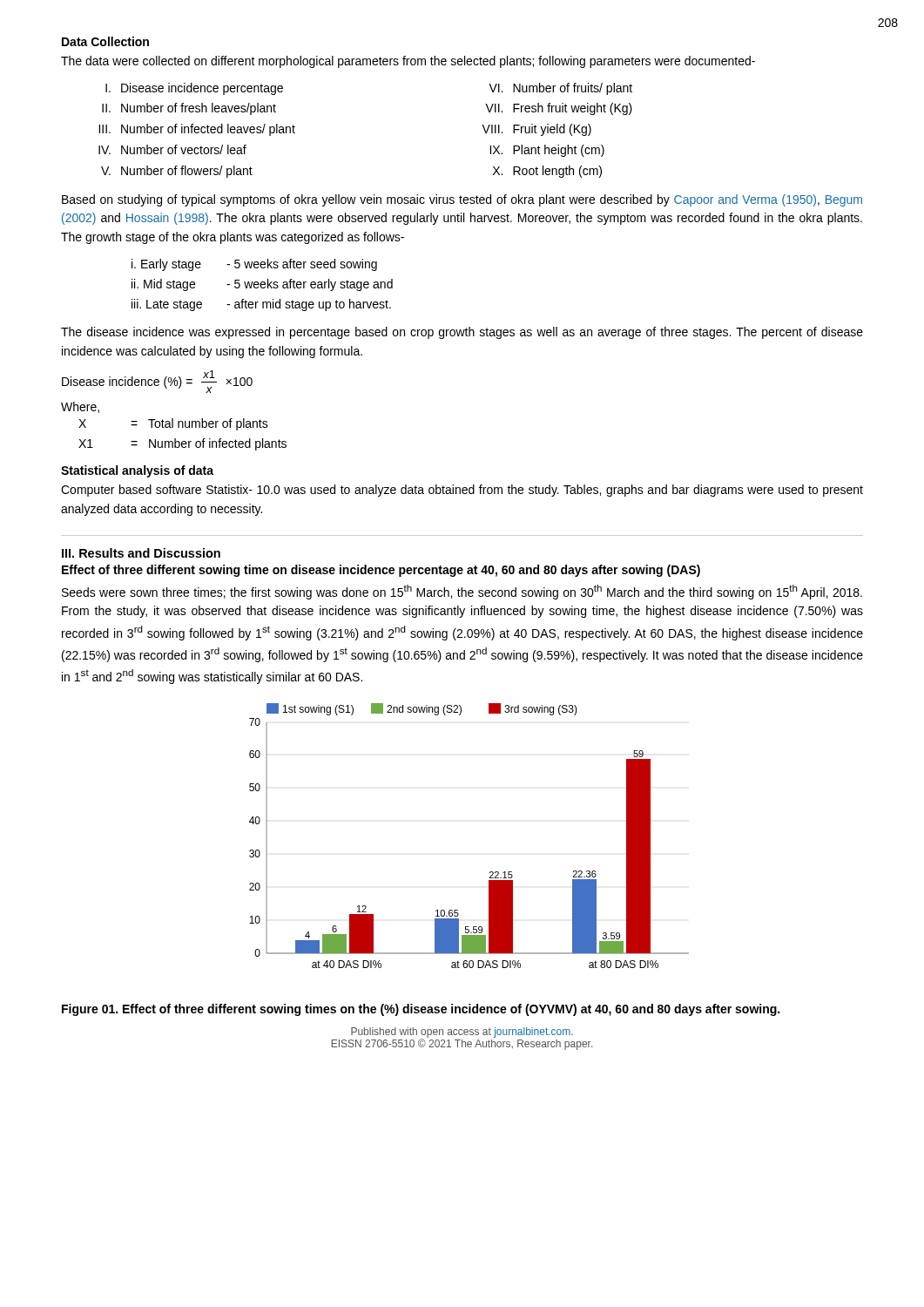Click on the section header with the text "Data Collection"
This screenshot has height=1307, width=924.
coord(105,42)
